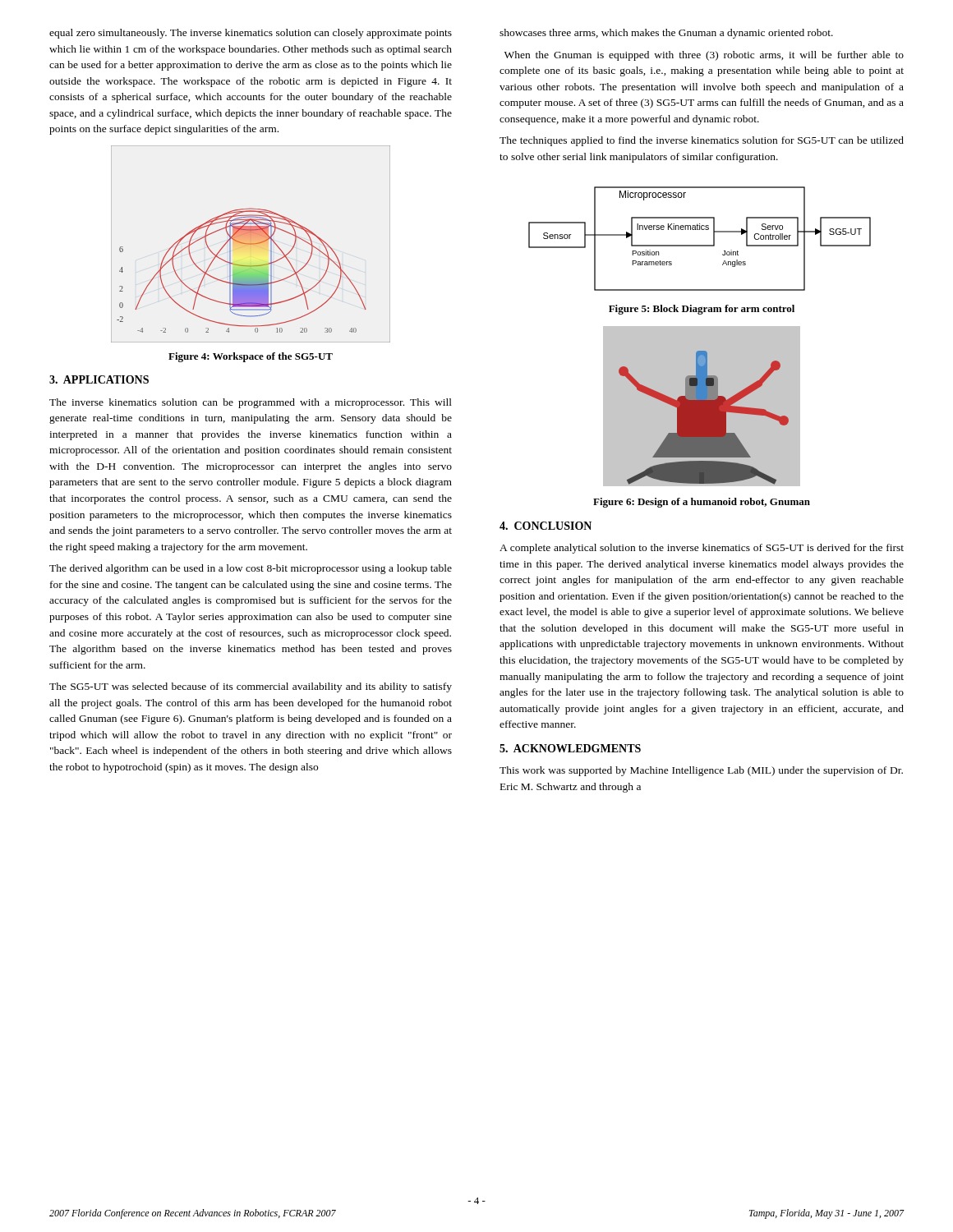Point to the block starting "The techniques applied to find the inverse"
This screenshot has height=1232, width=953.
[x=702, y=149]
